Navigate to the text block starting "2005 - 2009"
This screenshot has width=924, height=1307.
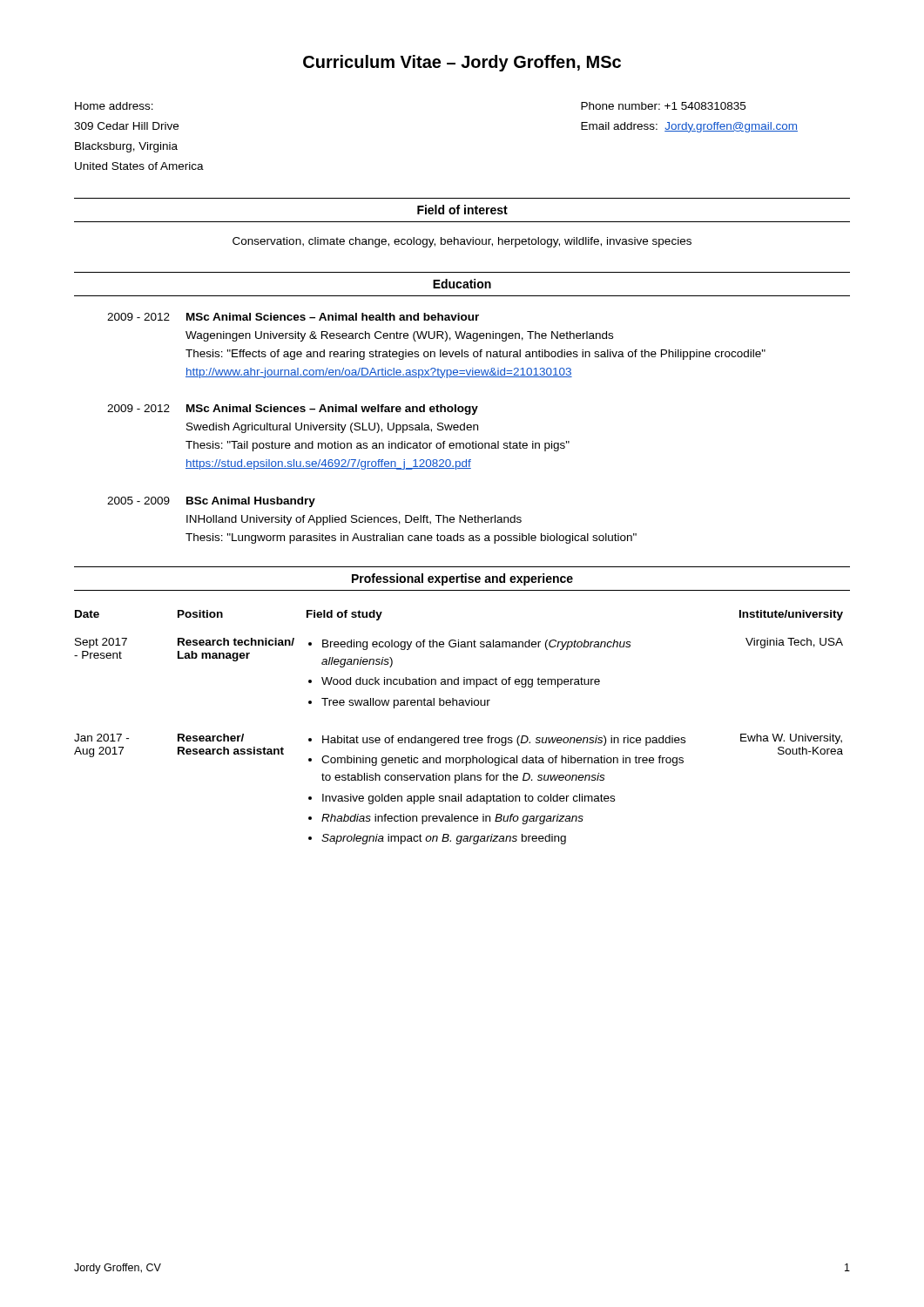462,520
